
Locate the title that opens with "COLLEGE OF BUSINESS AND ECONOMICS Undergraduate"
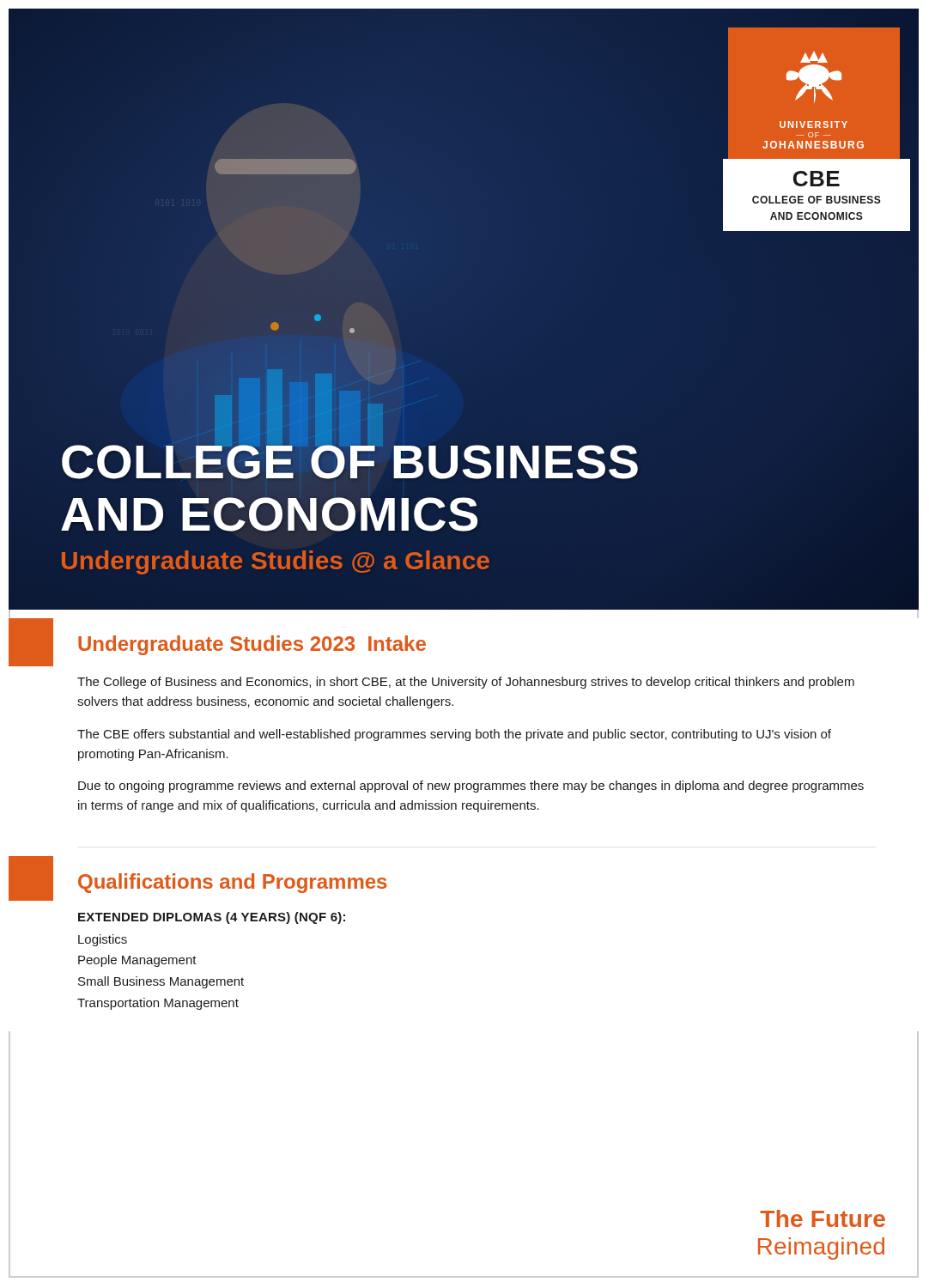(350, 505)
